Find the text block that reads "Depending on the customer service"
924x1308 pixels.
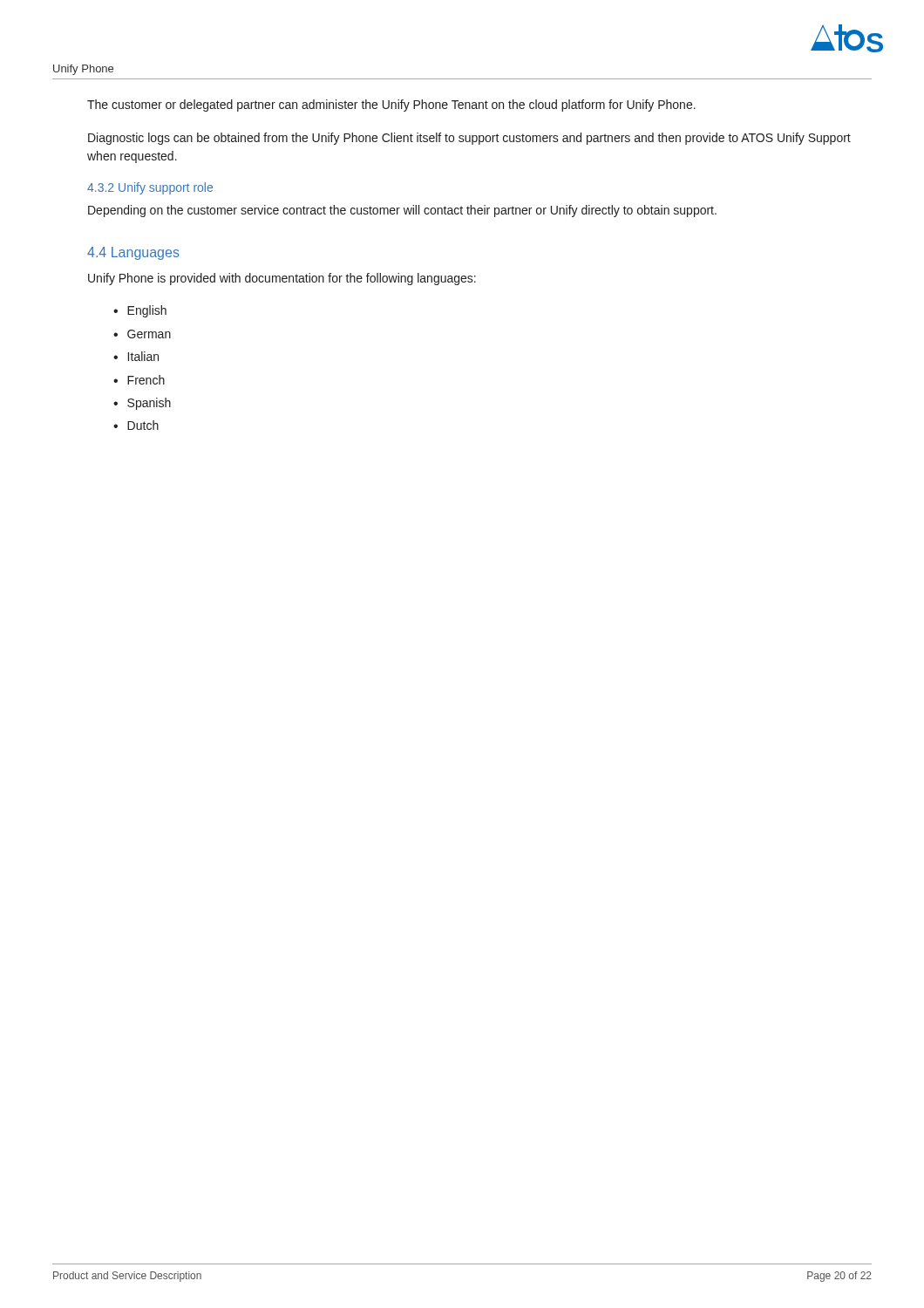[x=402, y=210]
